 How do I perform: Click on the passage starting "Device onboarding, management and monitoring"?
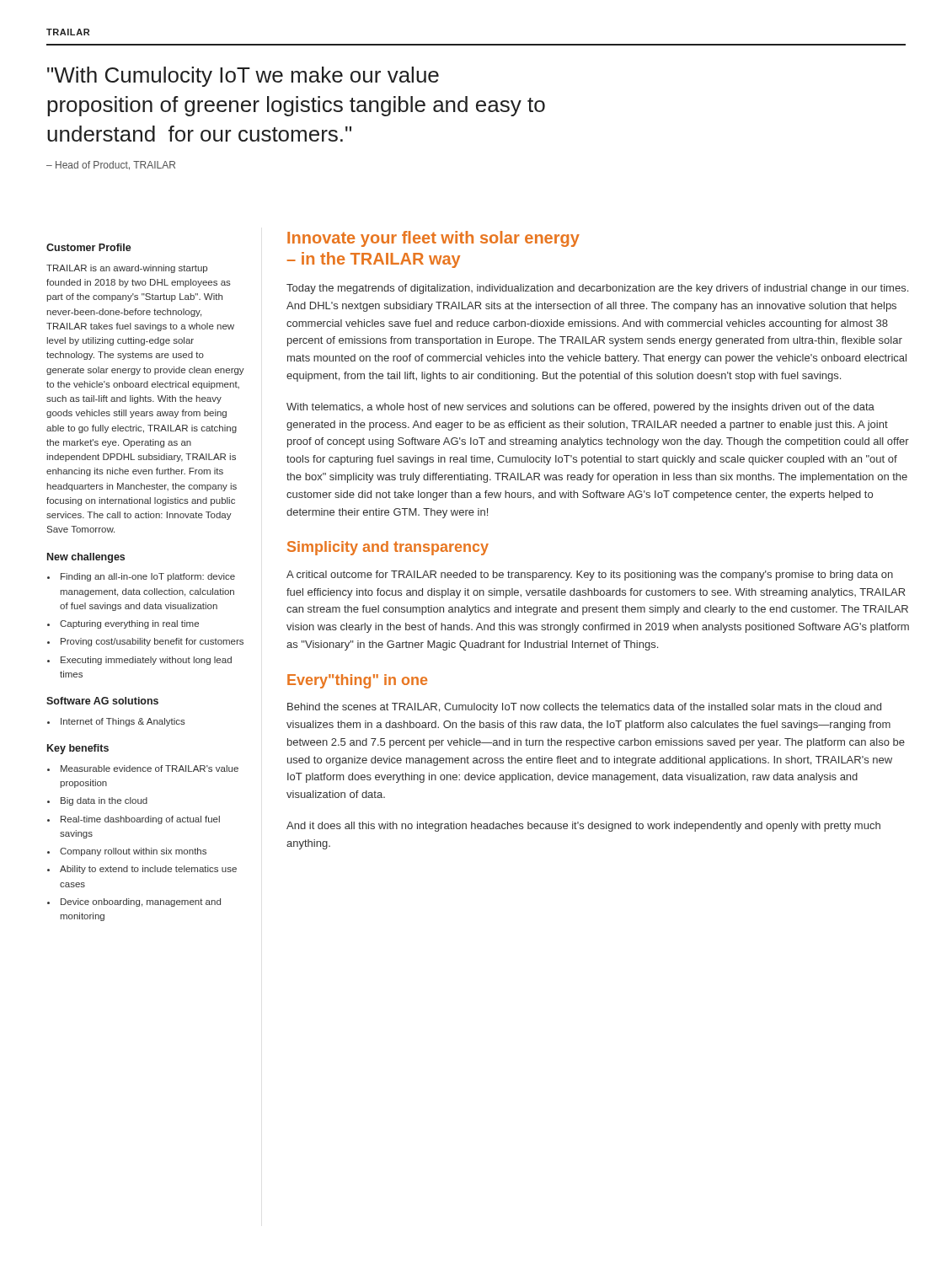coord(141,909)
